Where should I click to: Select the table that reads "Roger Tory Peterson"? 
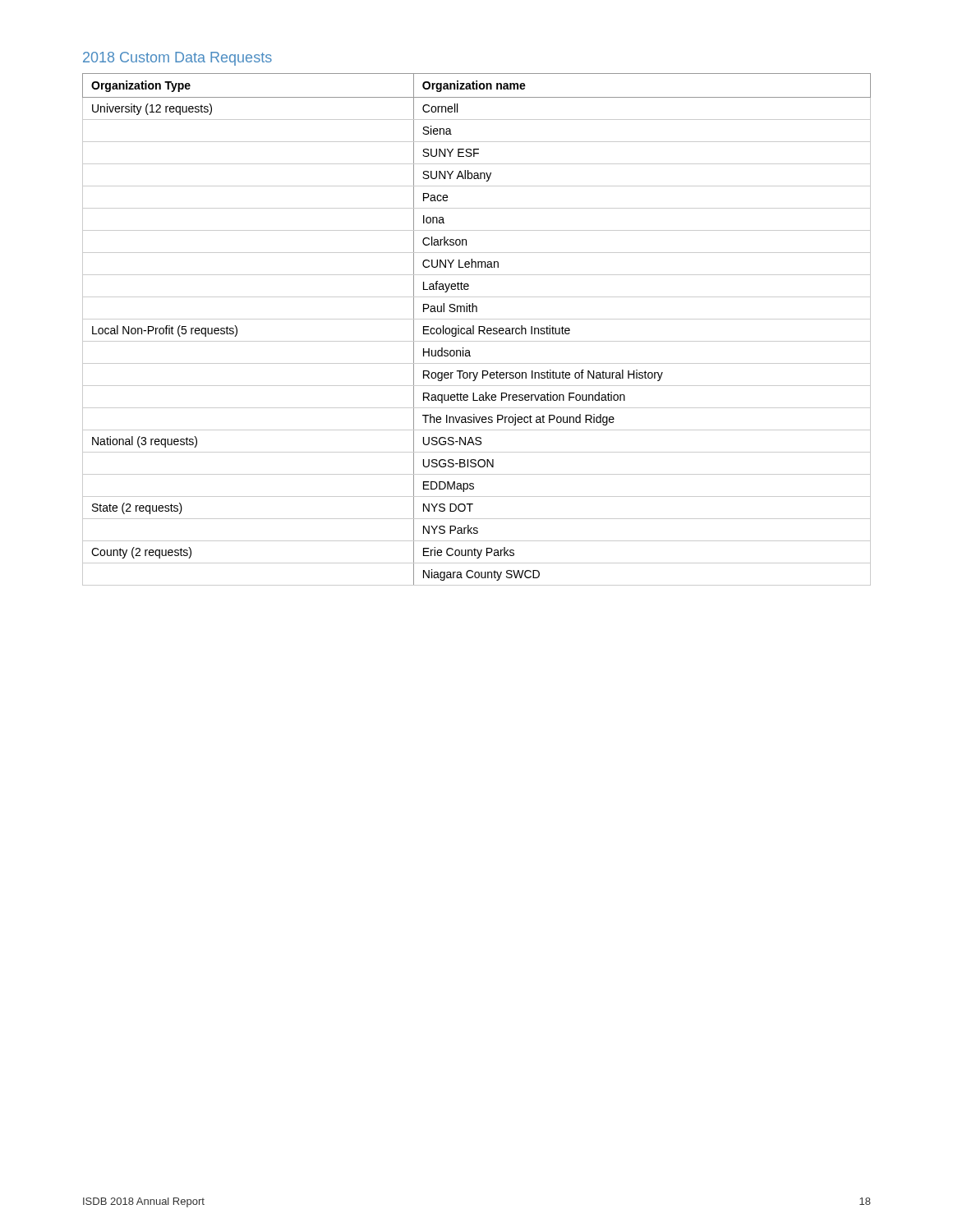(x=476, y=329)
